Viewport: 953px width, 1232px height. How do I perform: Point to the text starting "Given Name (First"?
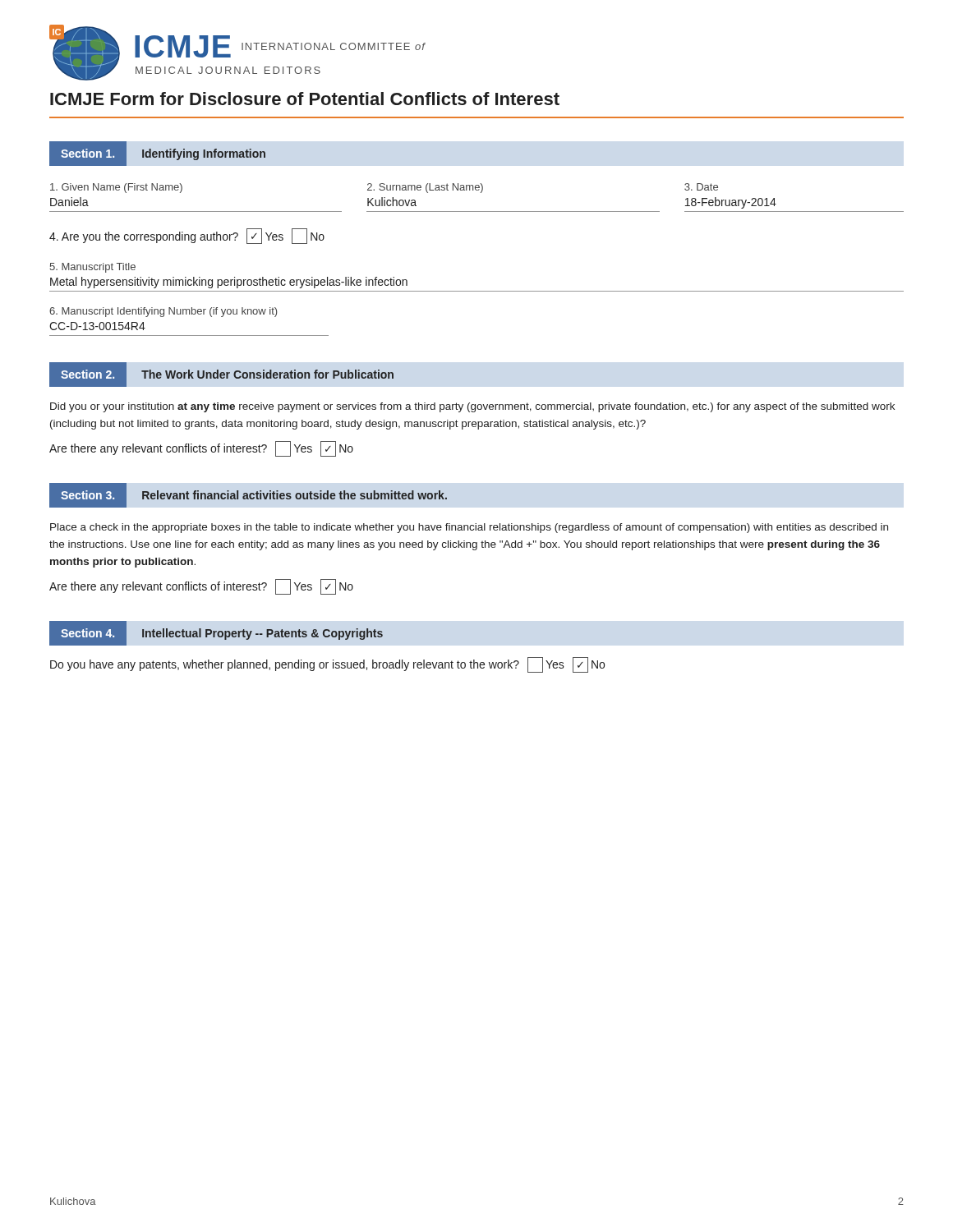point(116,188)
